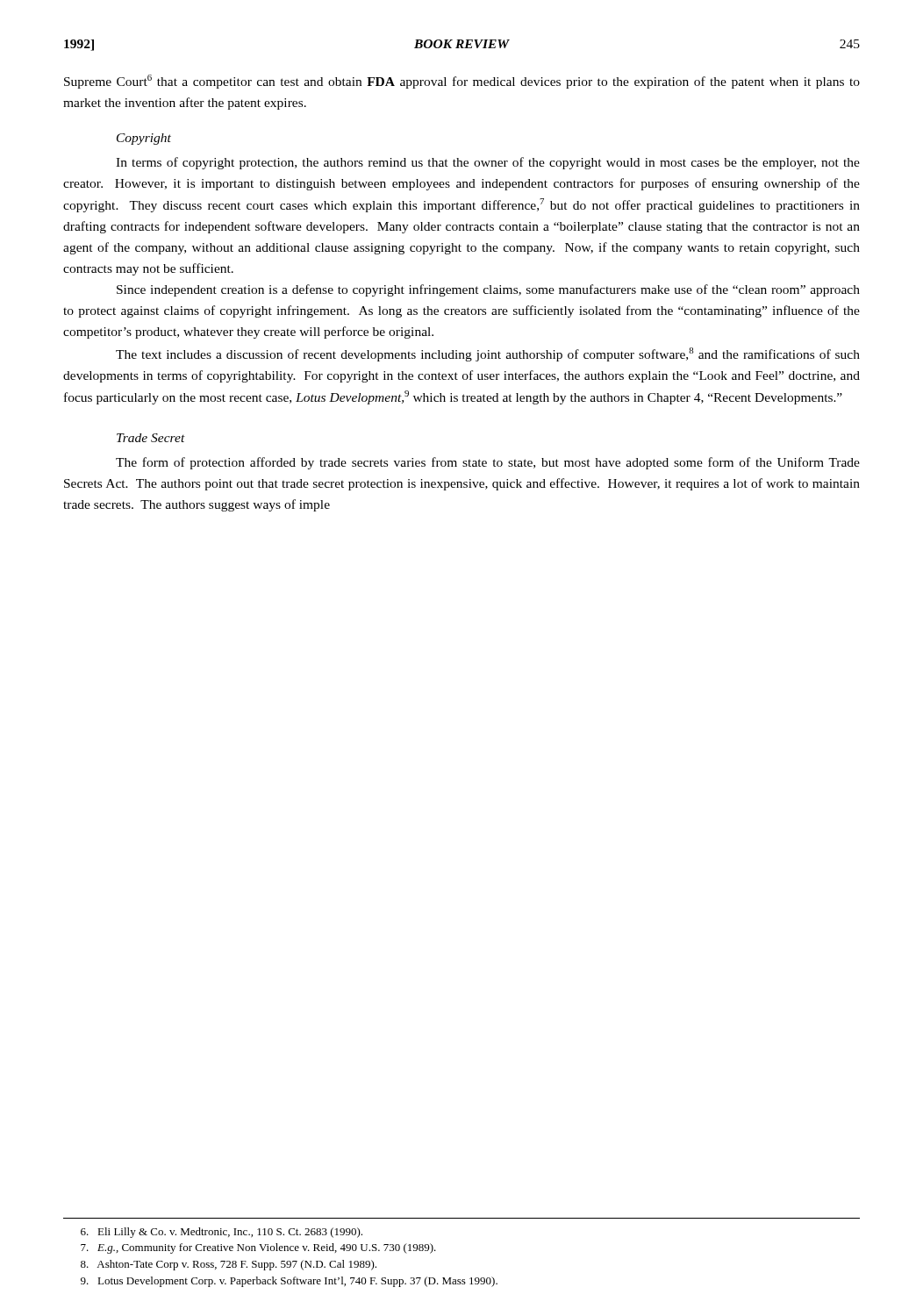Find the text block containing "Since independent creation"
This screenshot has width=923, height=1316.
(x=462, y=311)
